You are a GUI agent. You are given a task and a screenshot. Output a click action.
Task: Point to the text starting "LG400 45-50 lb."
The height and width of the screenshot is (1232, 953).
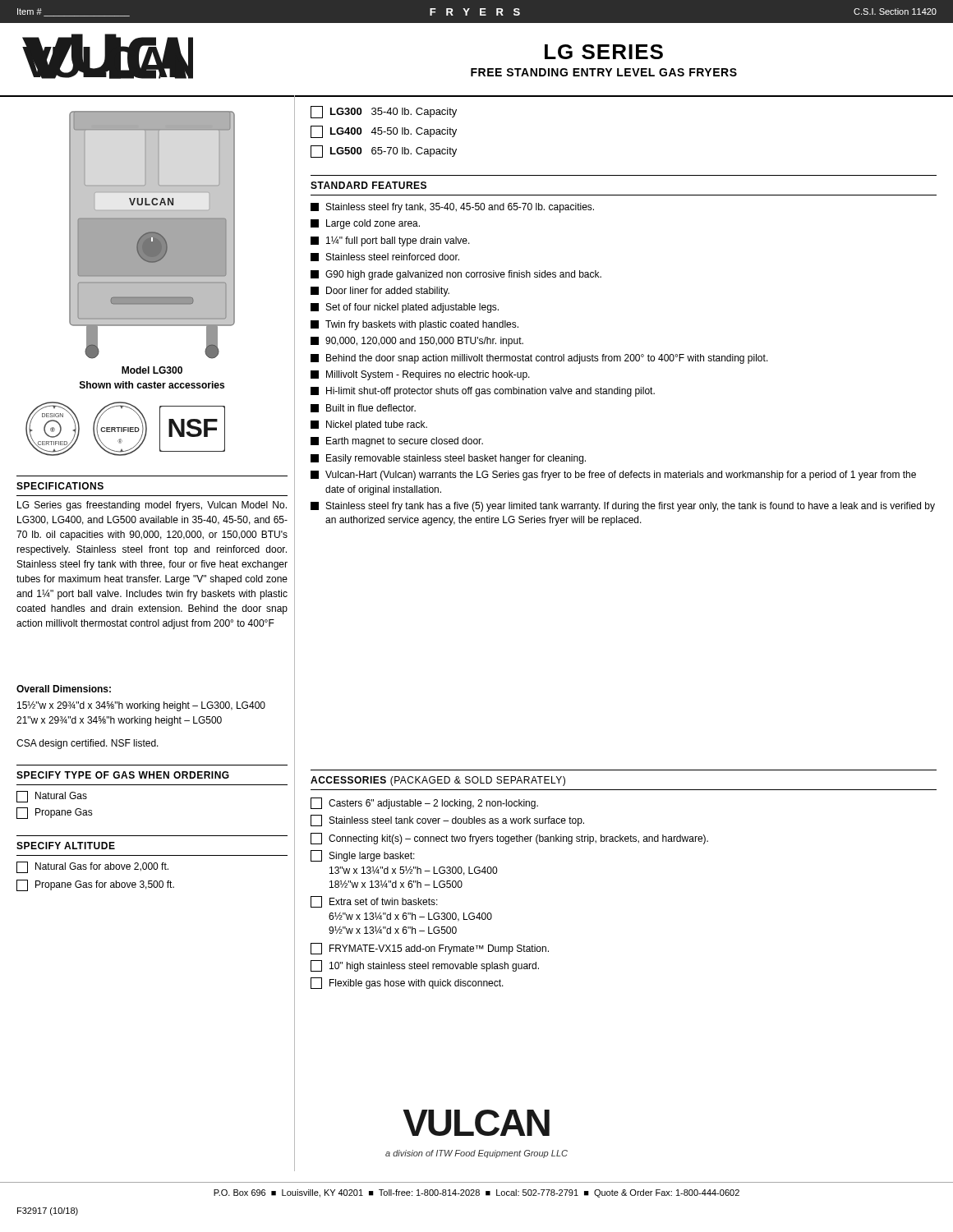click(384, 131)
